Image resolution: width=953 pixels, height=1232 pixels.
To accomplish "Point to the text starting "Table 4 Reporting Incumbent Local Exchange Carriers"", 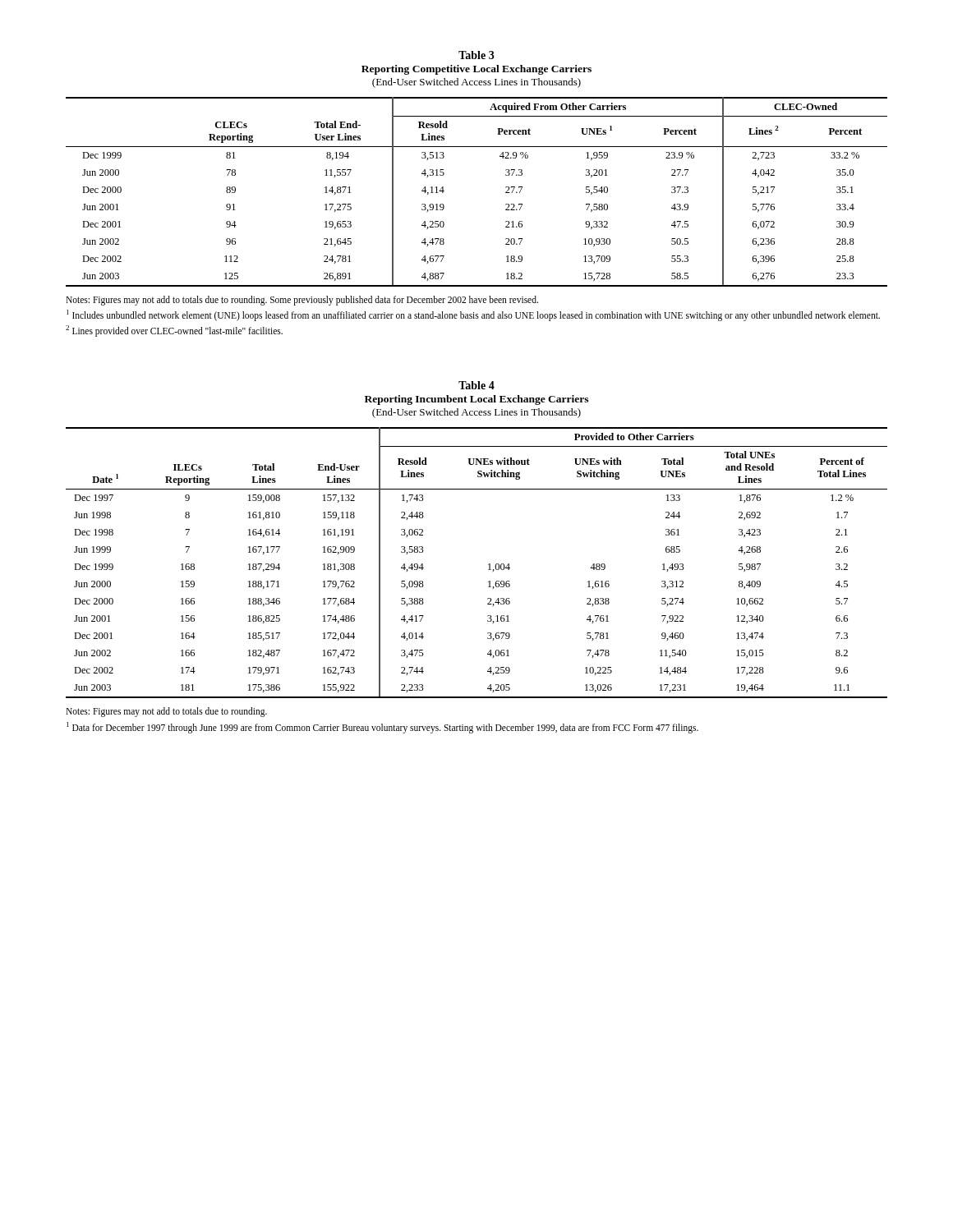I will click(476, 400).
